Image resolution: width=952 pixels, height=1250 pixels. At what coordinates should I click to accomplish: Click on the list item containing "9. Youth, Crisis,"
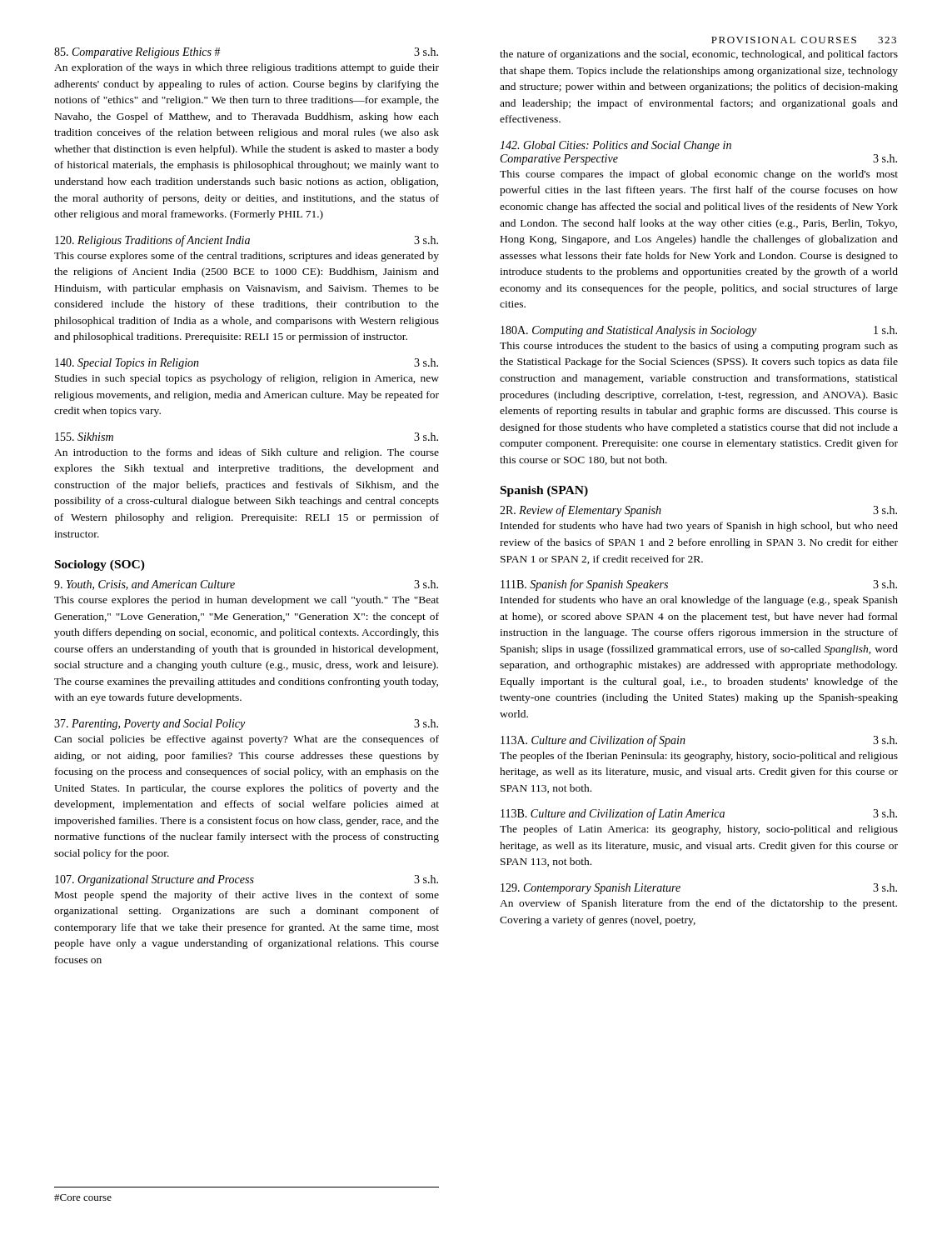tap(247, 642)
